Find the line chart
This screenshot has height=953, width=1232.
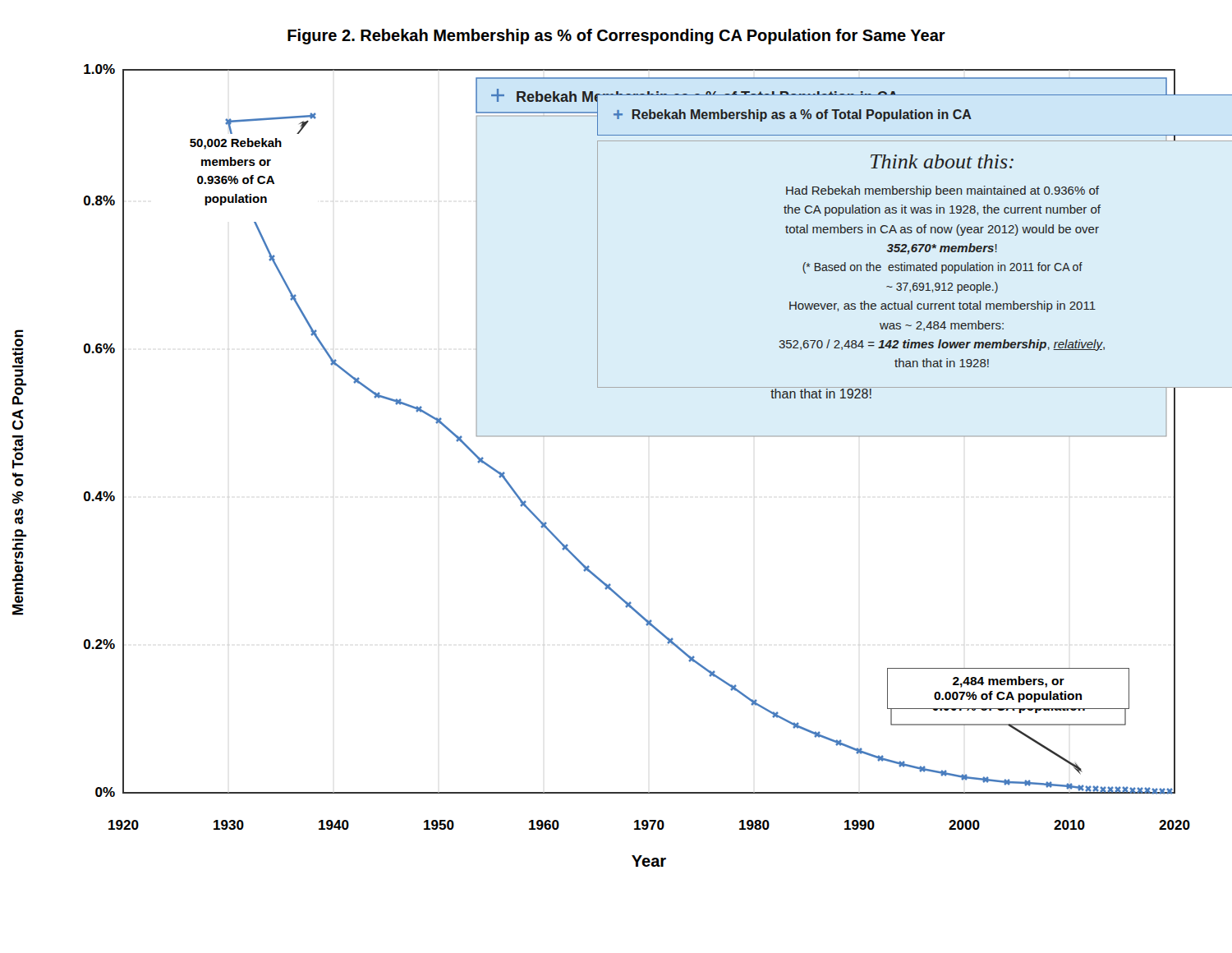click(x=616, y=485)
